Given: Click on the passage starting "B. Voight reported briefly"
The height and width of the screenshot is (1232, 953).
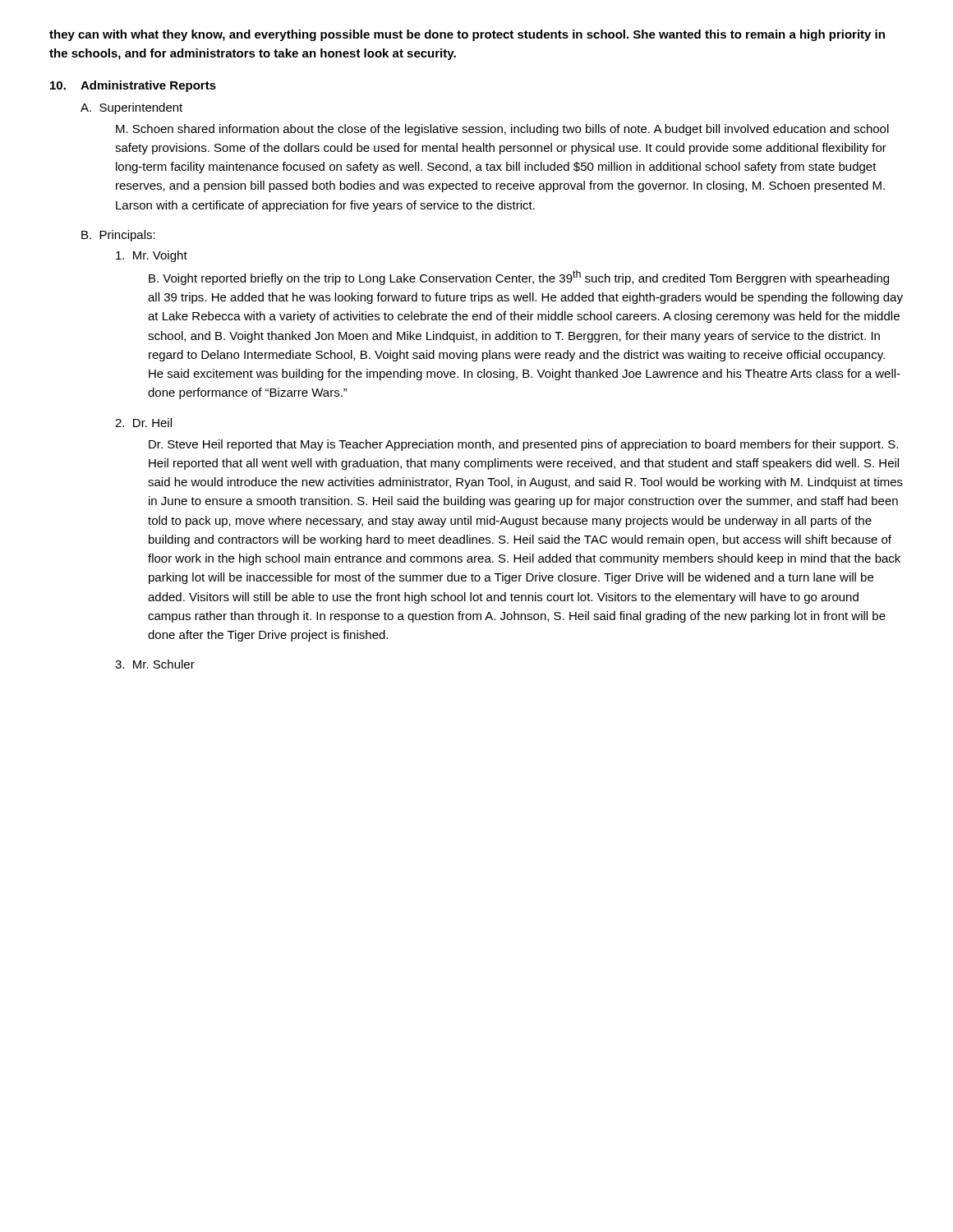Looking at the screenshot, I should (x=525, y=334).
